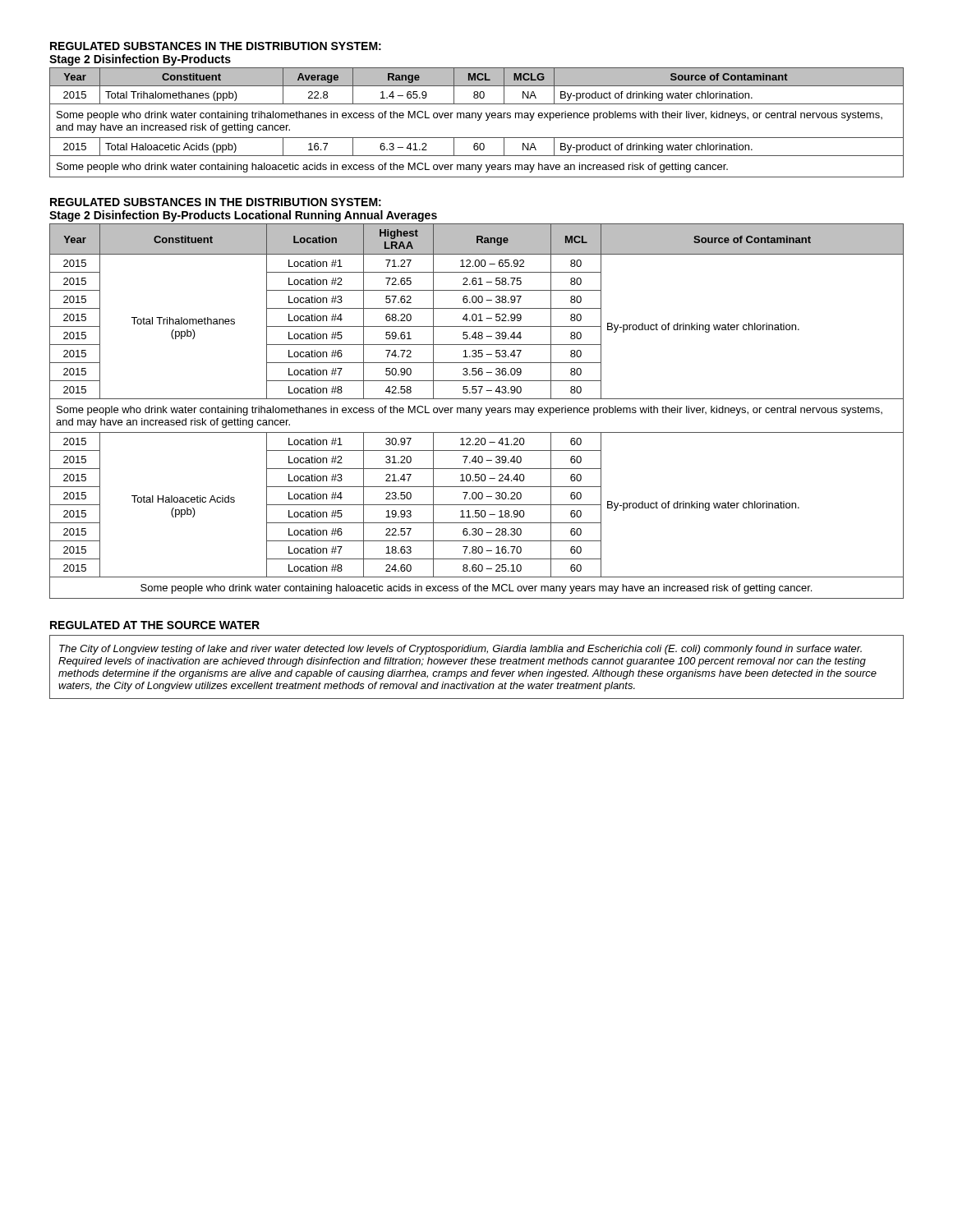Find the table that mentions "5.48 – 39.44"

476,411
